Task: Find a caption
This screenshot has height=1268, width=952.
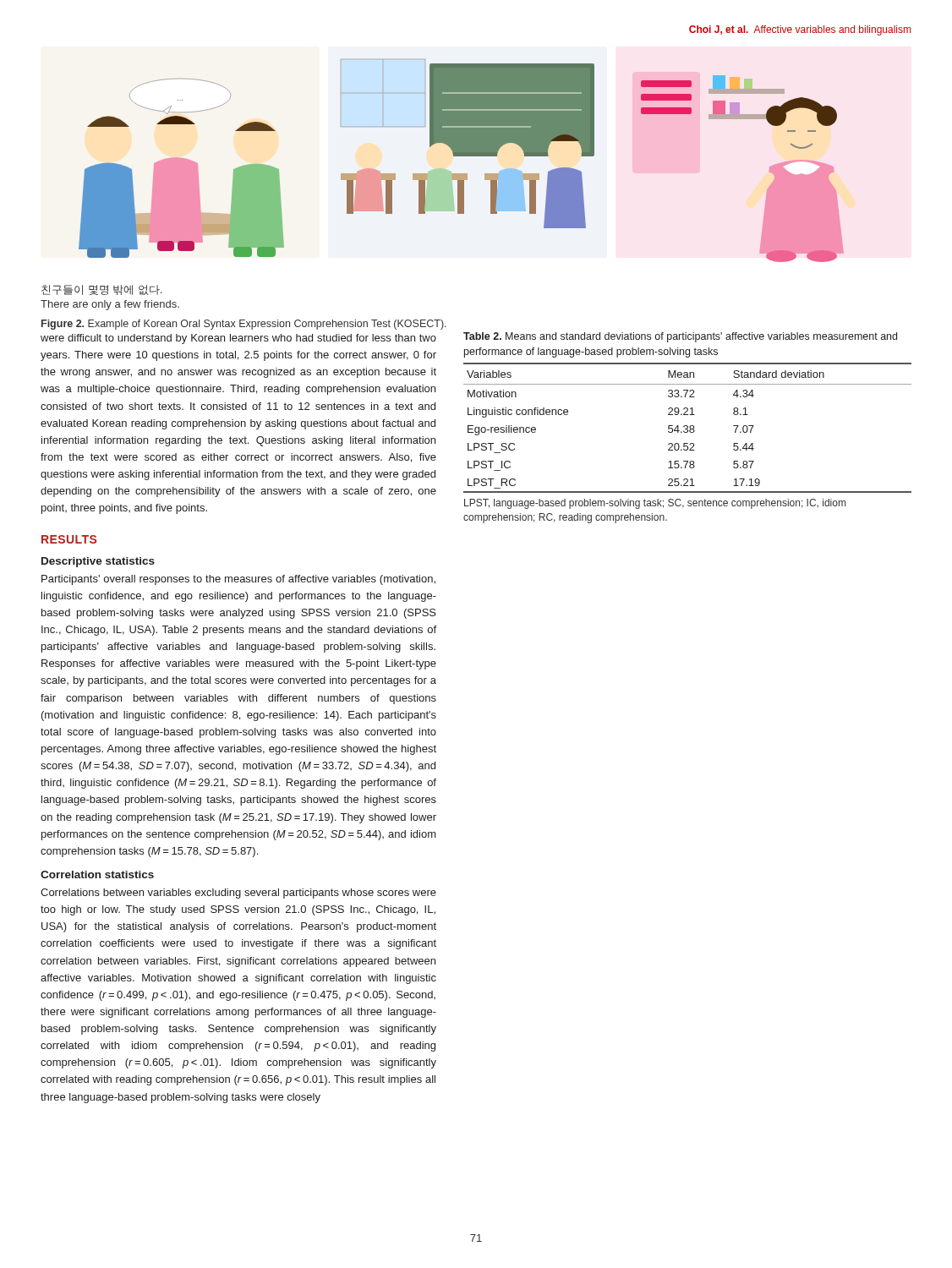Action: tap(244, 324)
